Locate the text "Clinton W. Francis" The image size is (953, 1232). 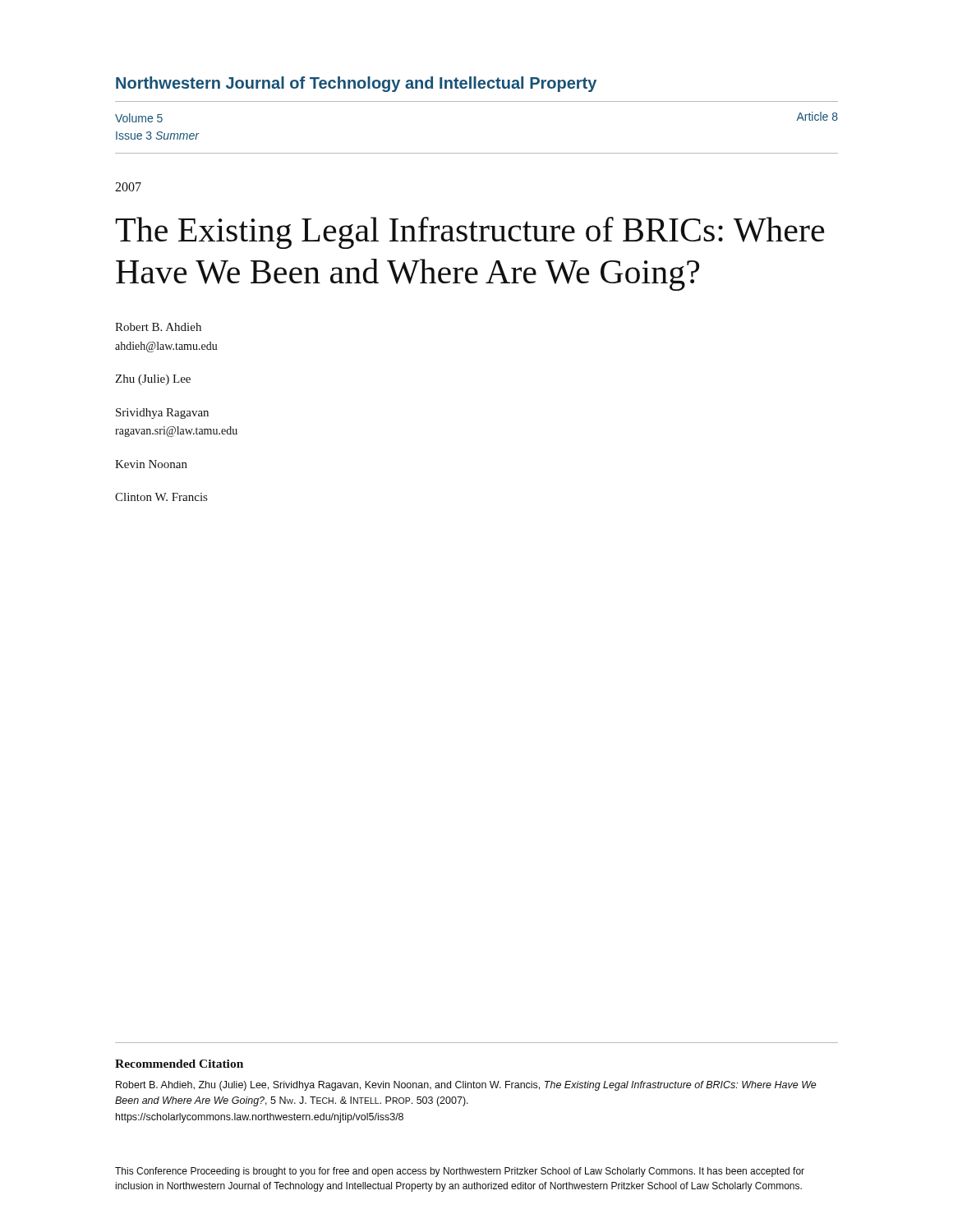click(161, 497)
